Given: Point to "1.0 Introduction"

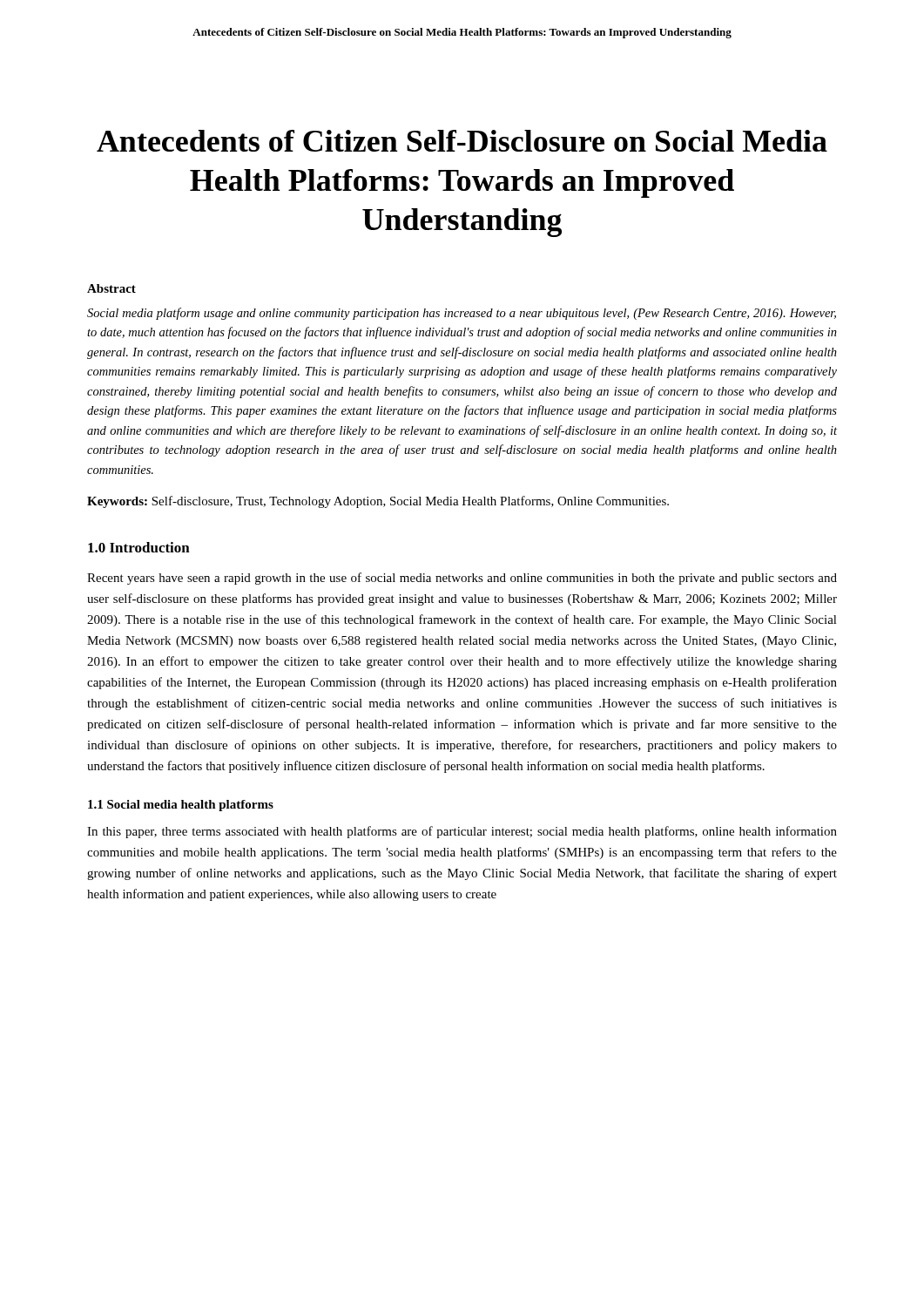Looking at the screenshot, I should click(x=138, y=547).
